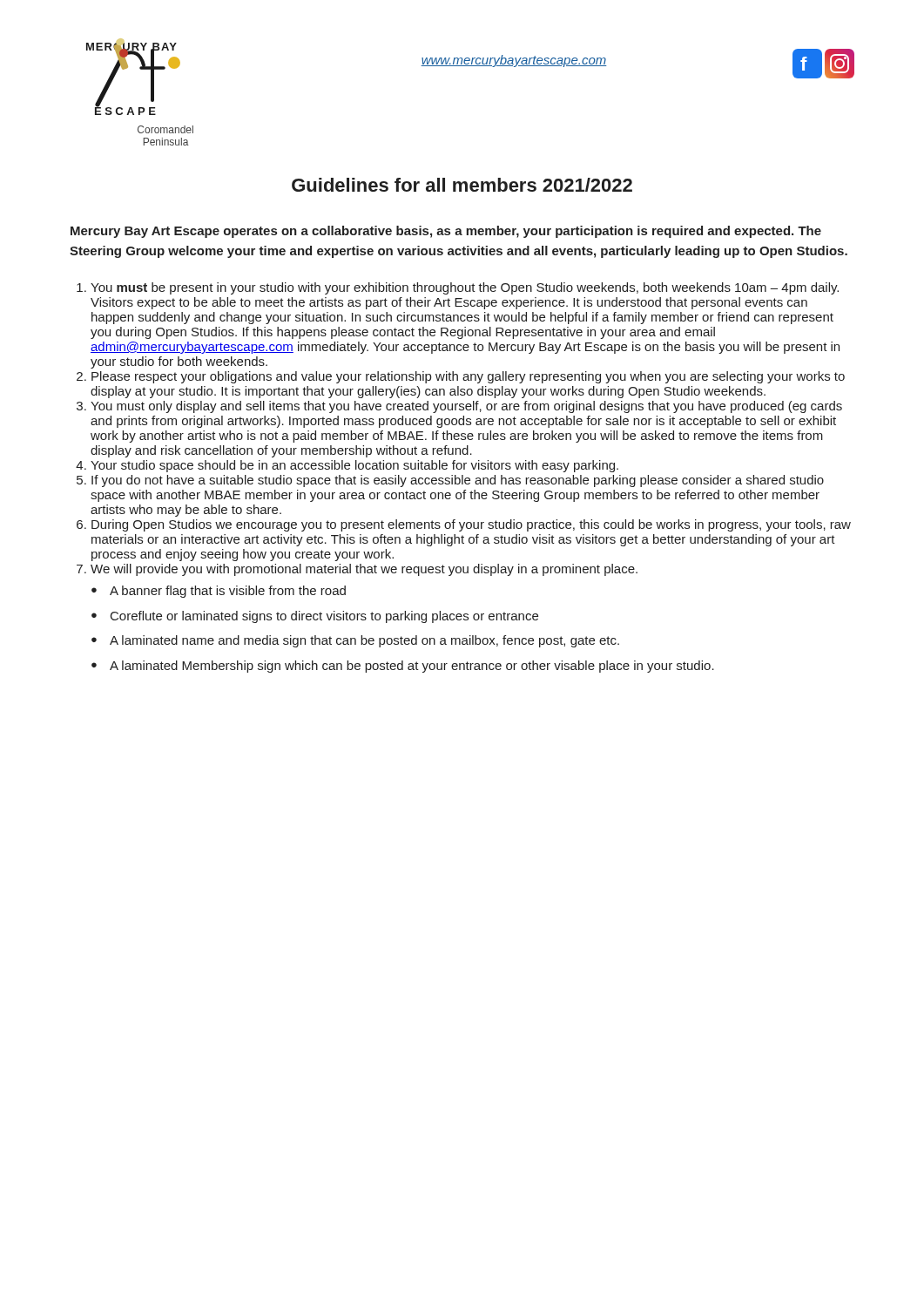Point to the element starting "A laminated name and media sign"
The height and width of the screenshot is (1307, 924).
point(472,641)
